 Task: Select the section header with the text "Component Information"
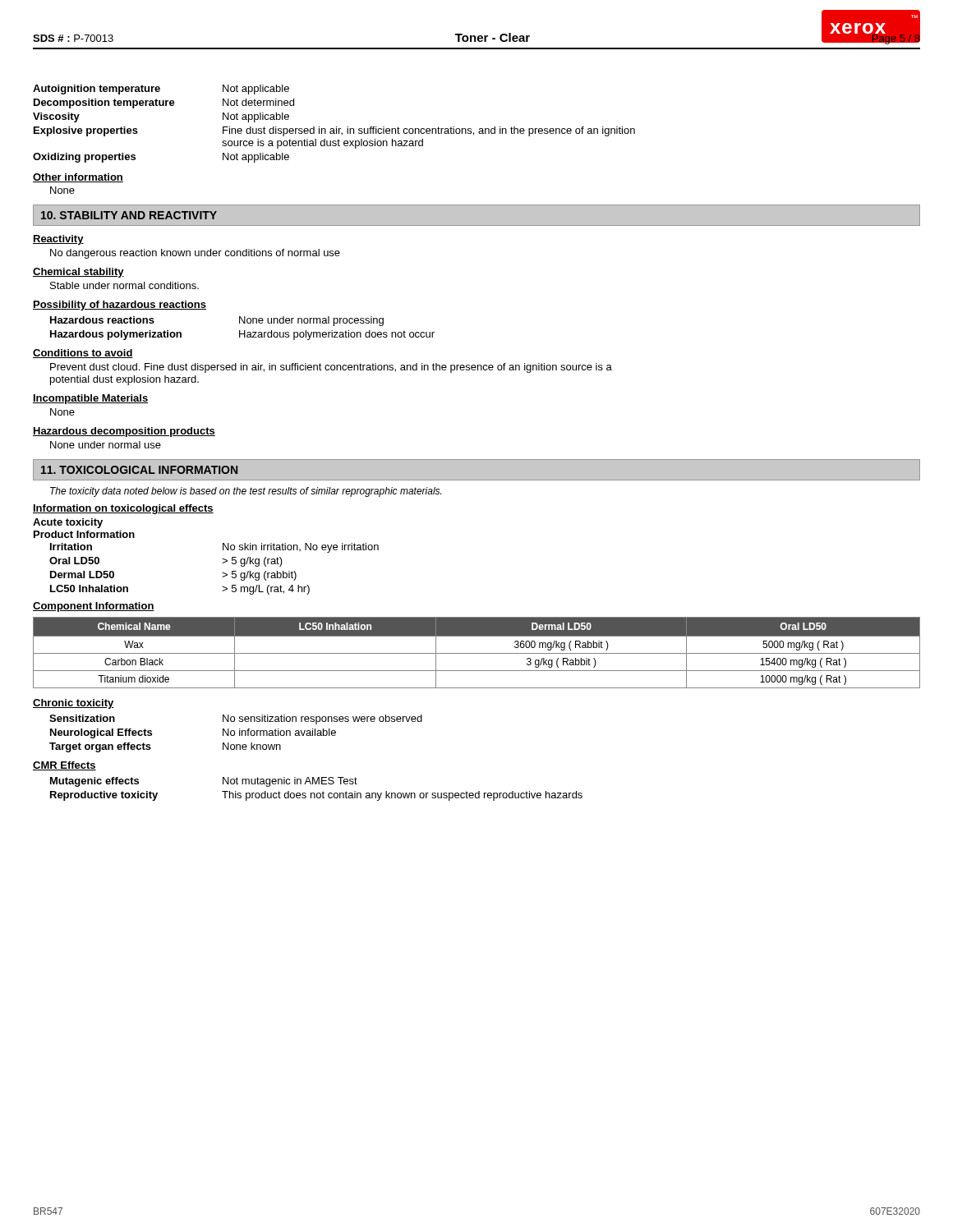[x=93, y=606]
